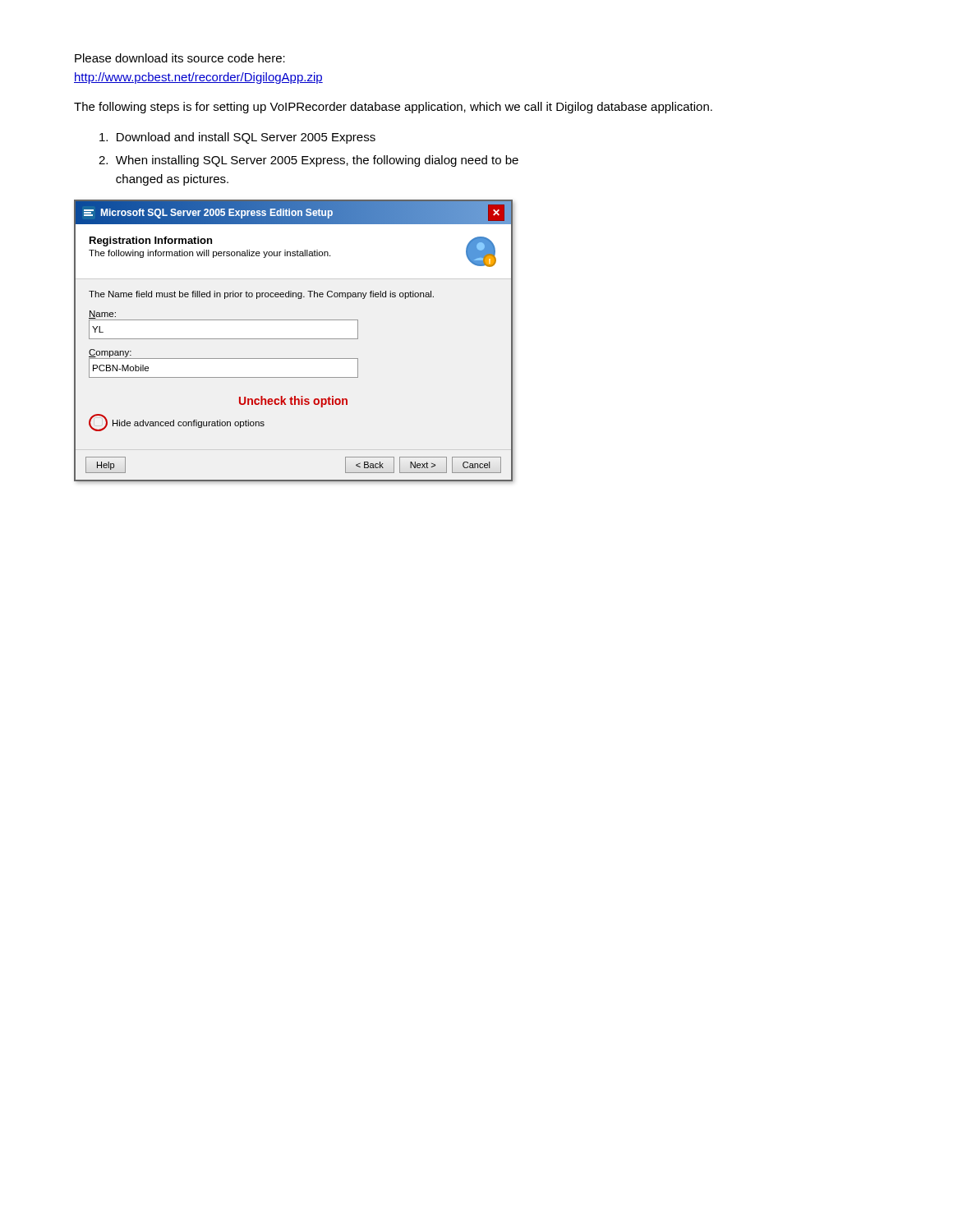This screenshot has width=953, height=1232.
Task: Click on the block starting "2. When installing SQL Server 2005 Express,"
Action: [x=309, y=169]
